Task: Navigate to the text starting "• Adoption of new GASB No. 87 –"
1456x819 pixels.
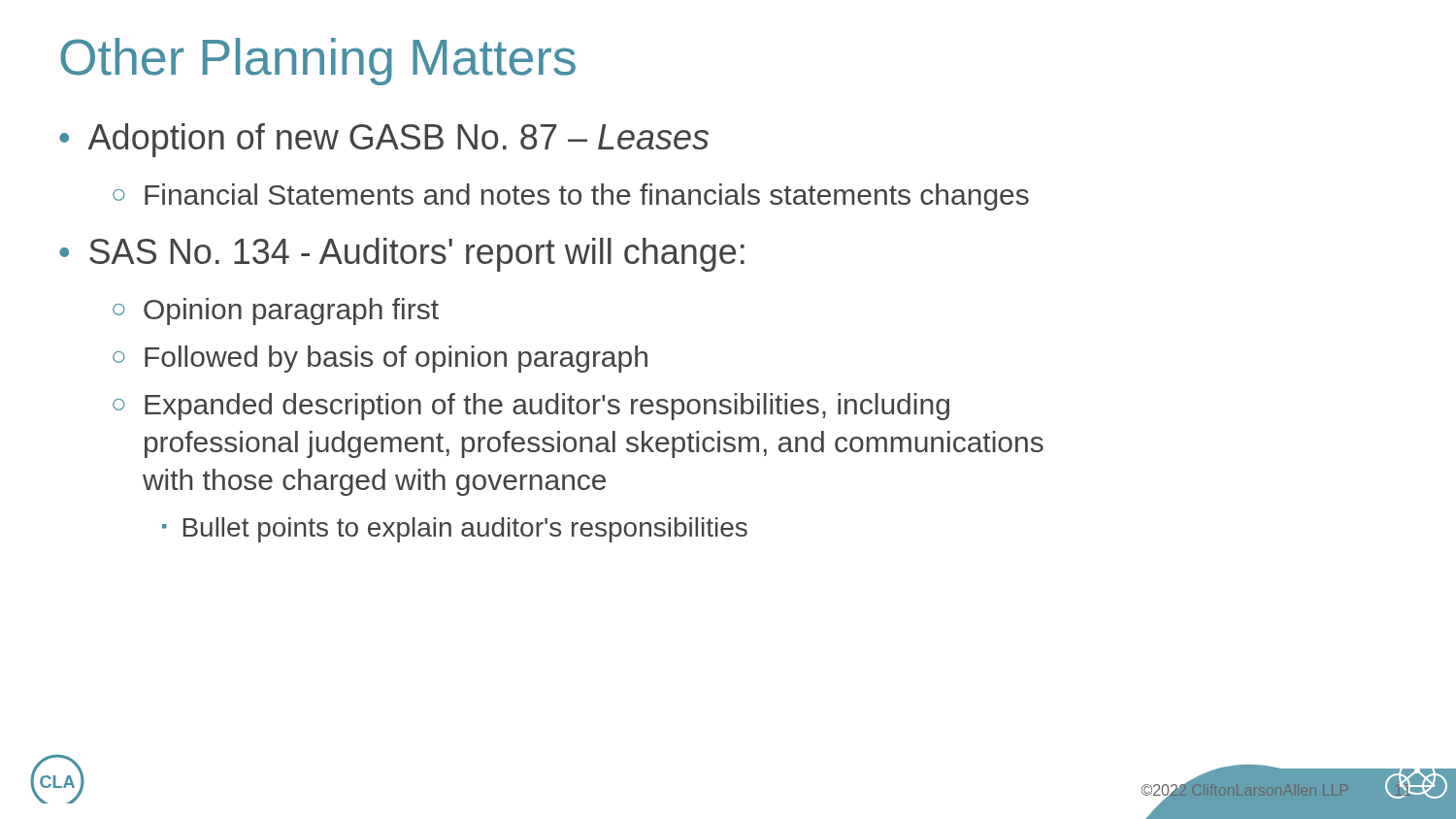Action: 384,137
